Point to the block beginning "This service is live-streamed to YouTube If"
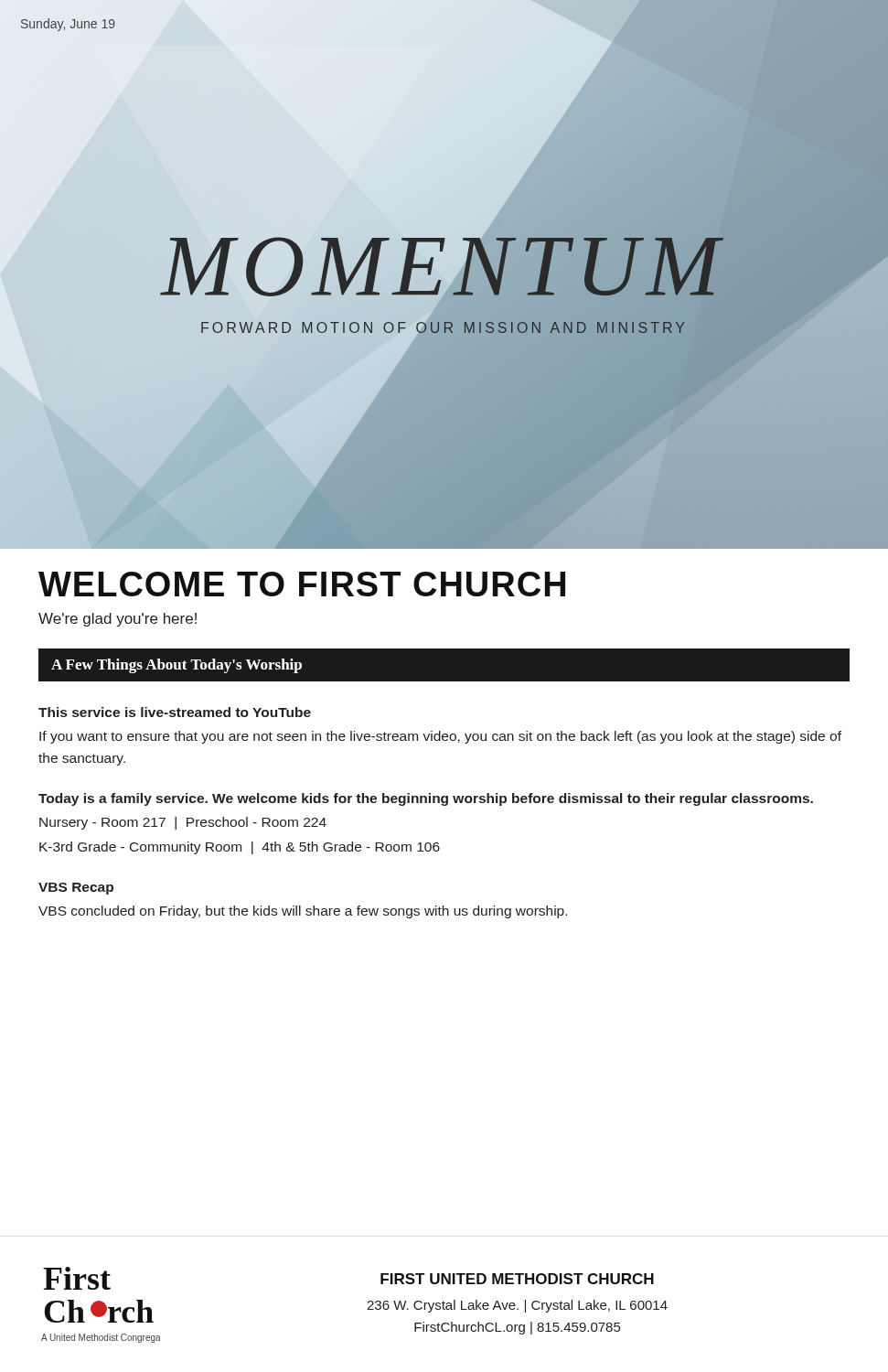 (444, 735)
